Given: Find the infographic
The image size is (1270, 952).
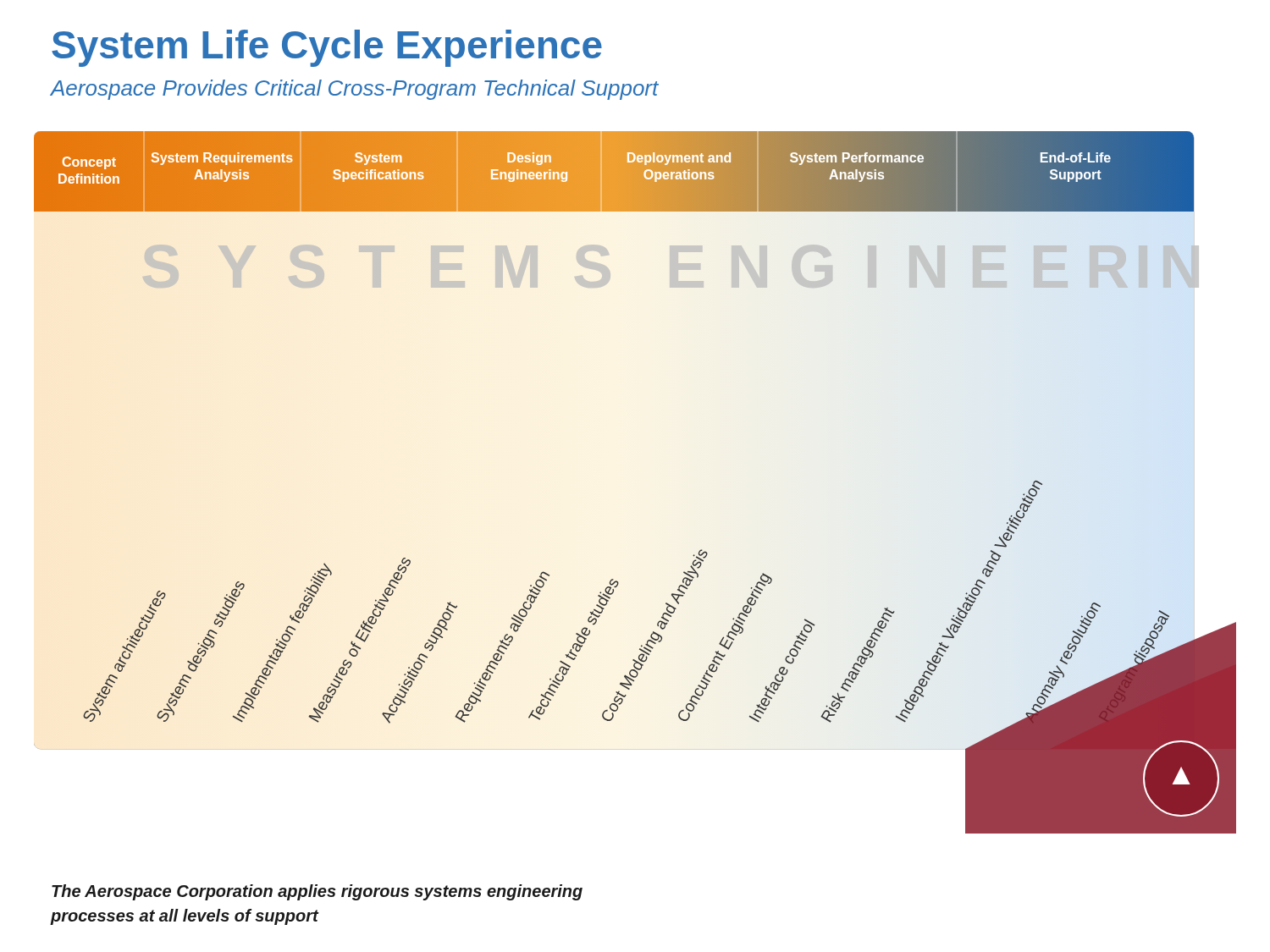Looking at the screenshot, I should point(635,482).
